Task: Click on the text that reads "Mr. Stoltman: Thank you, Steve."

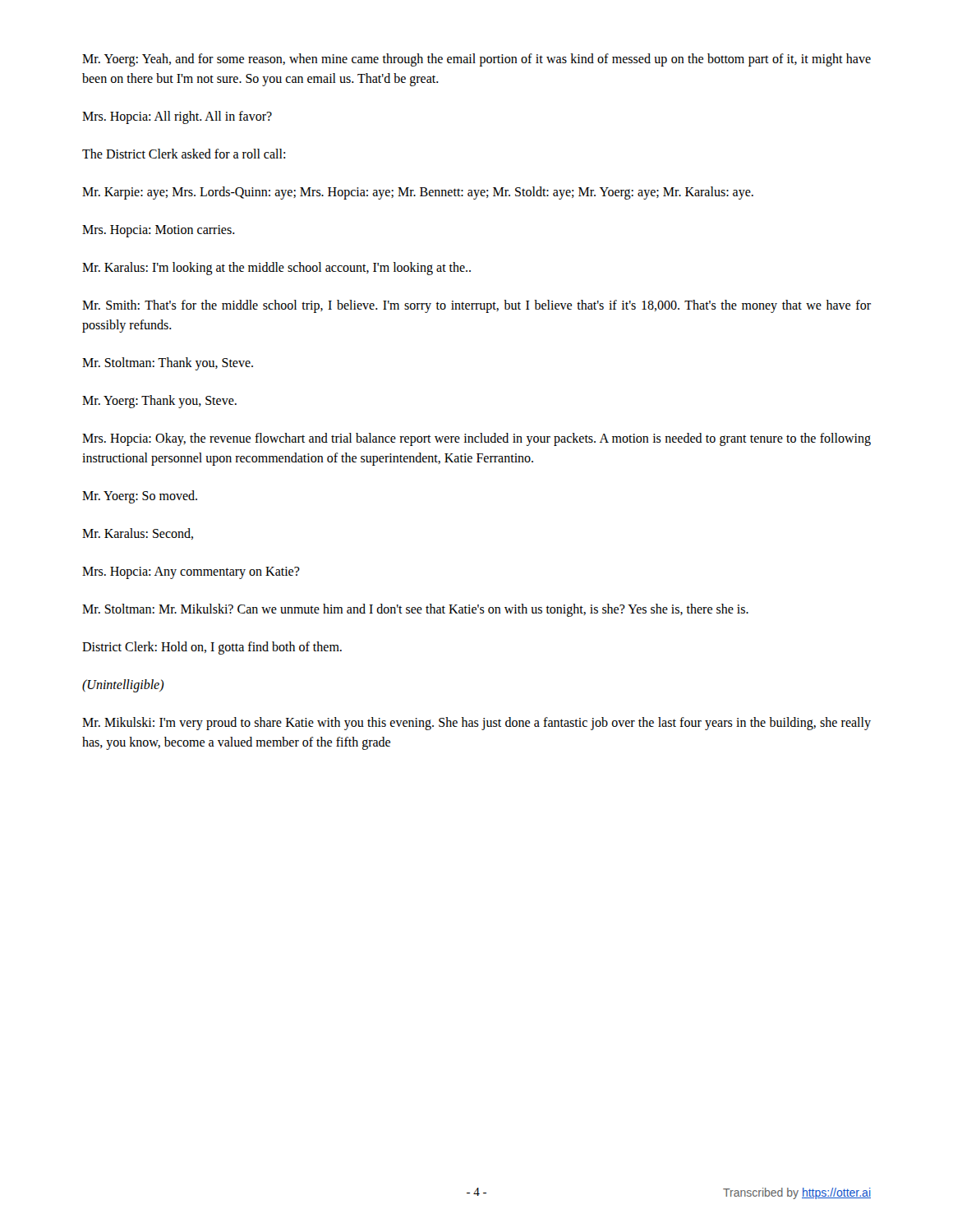Action: tap(168, 363)
